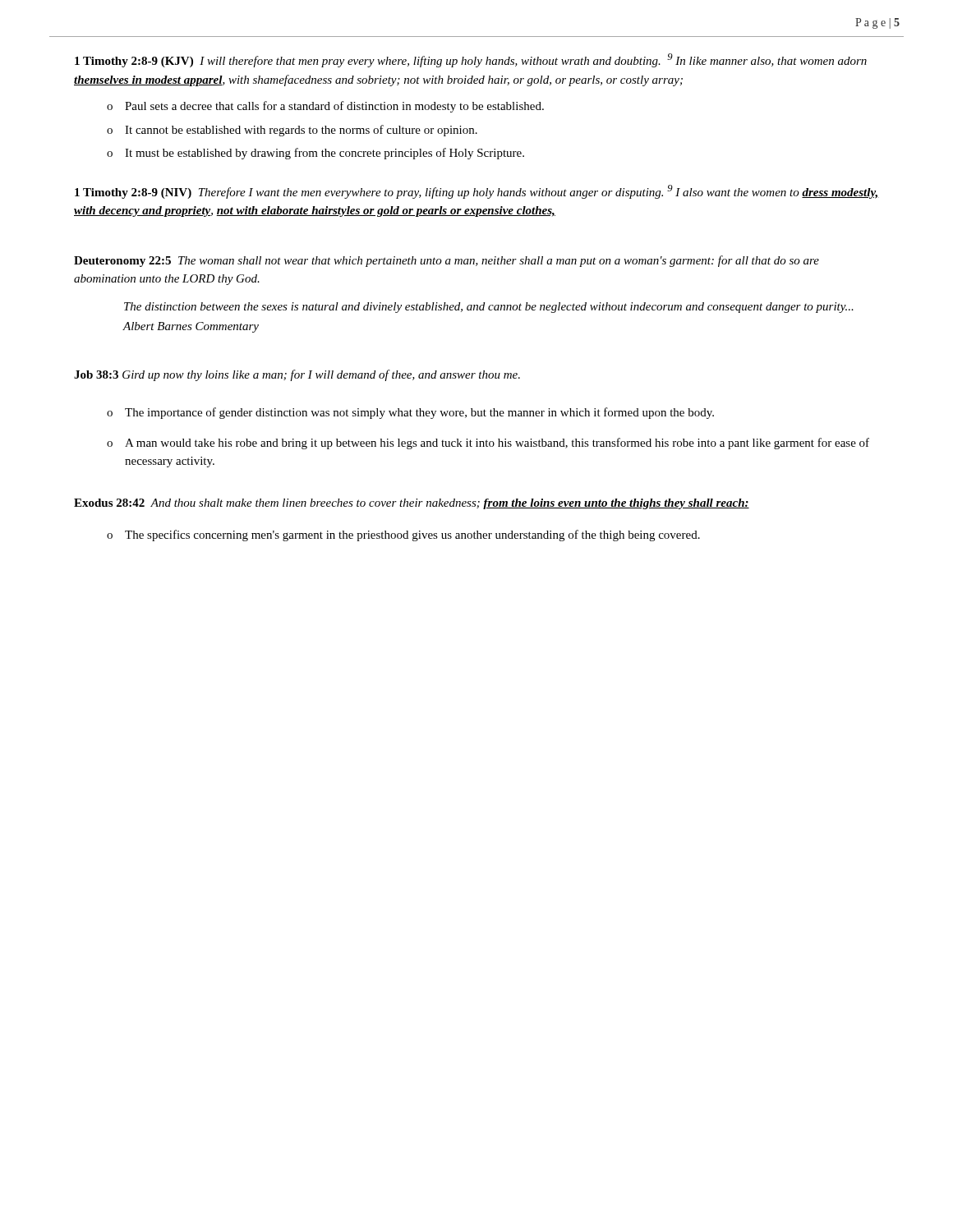Find the block on this page that starts "1 Timothy 2:8-9 (KJV) I will"
Screen dimensions: 1232x953
[x=470, y=68]
